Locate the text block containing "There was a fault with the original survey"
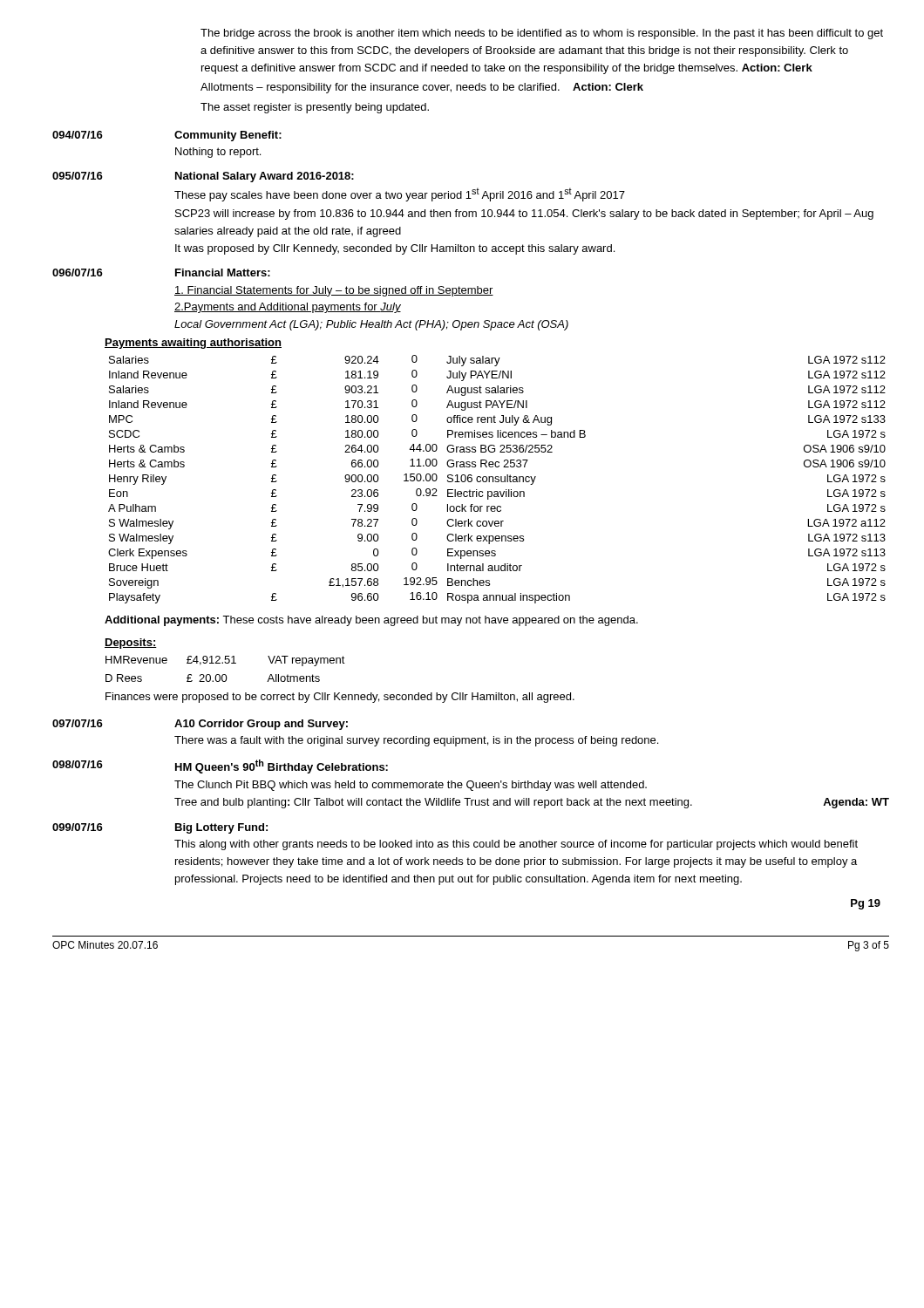Viewport: 924px width, 1308px height. click(x=417, y=740)
